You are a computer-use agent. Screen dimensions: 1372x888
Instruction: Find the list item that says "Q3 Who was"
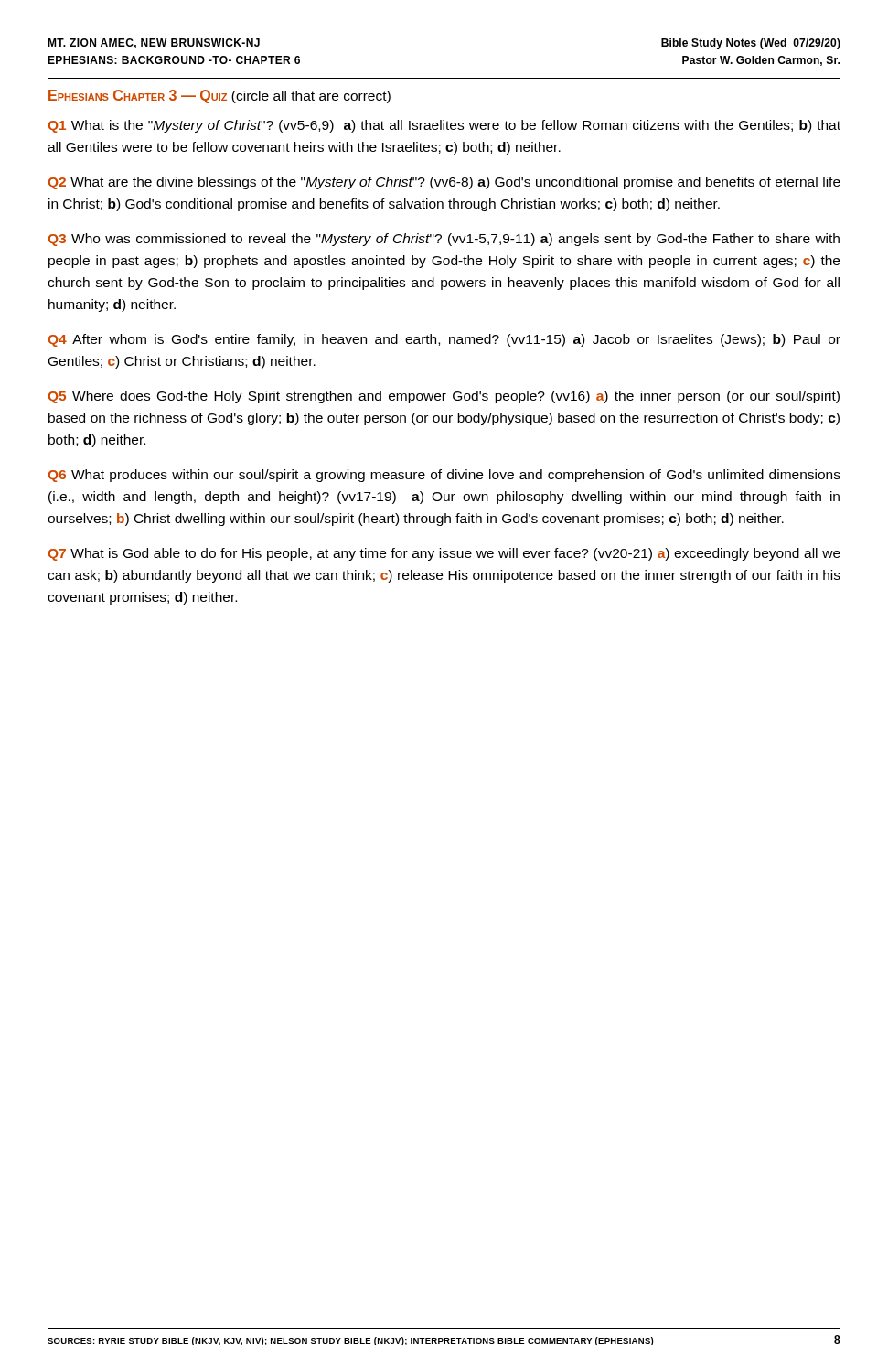point(444,271)
